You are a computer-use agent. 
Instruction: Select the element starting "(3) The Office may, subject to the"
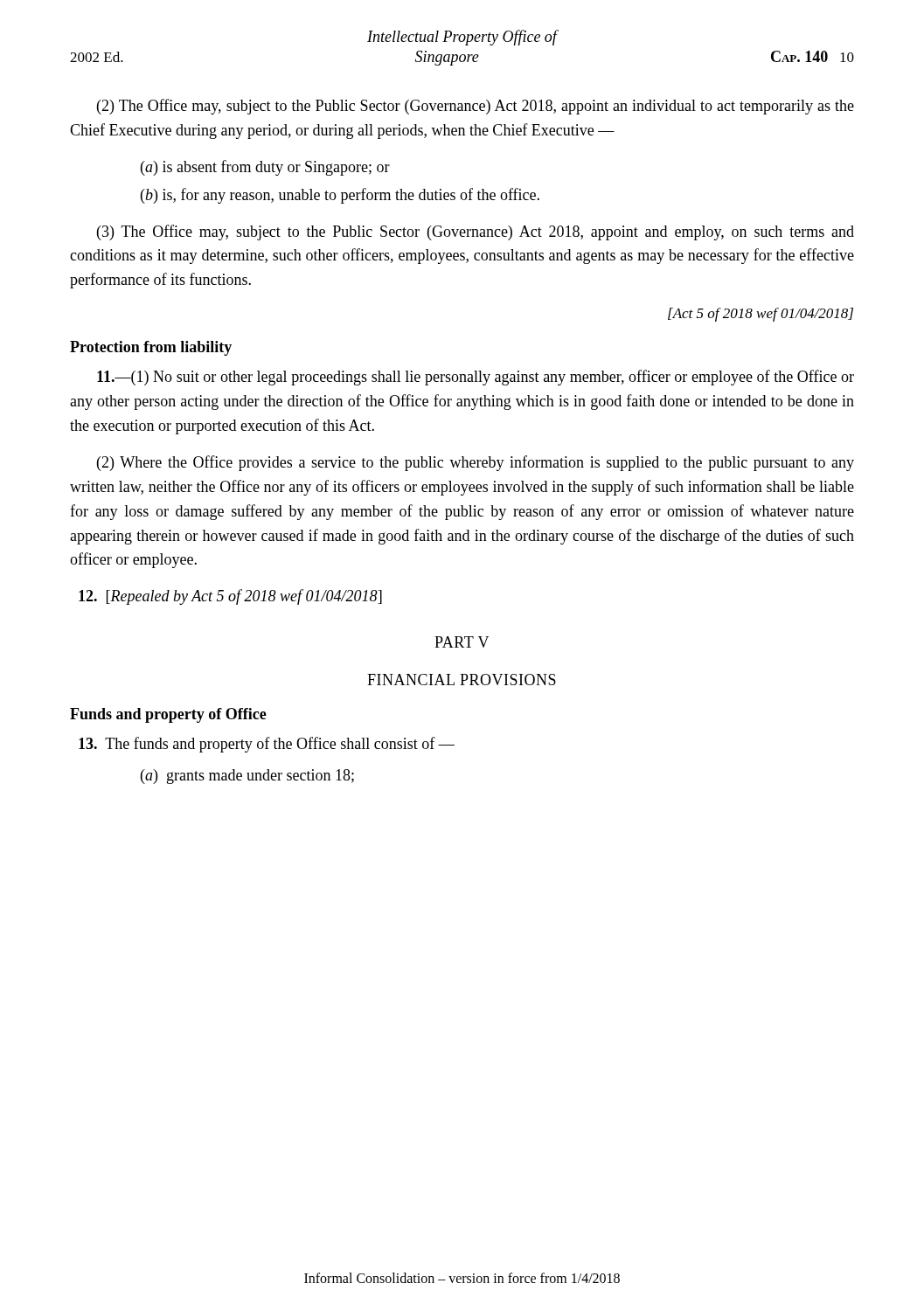click(x=462, y=256)
